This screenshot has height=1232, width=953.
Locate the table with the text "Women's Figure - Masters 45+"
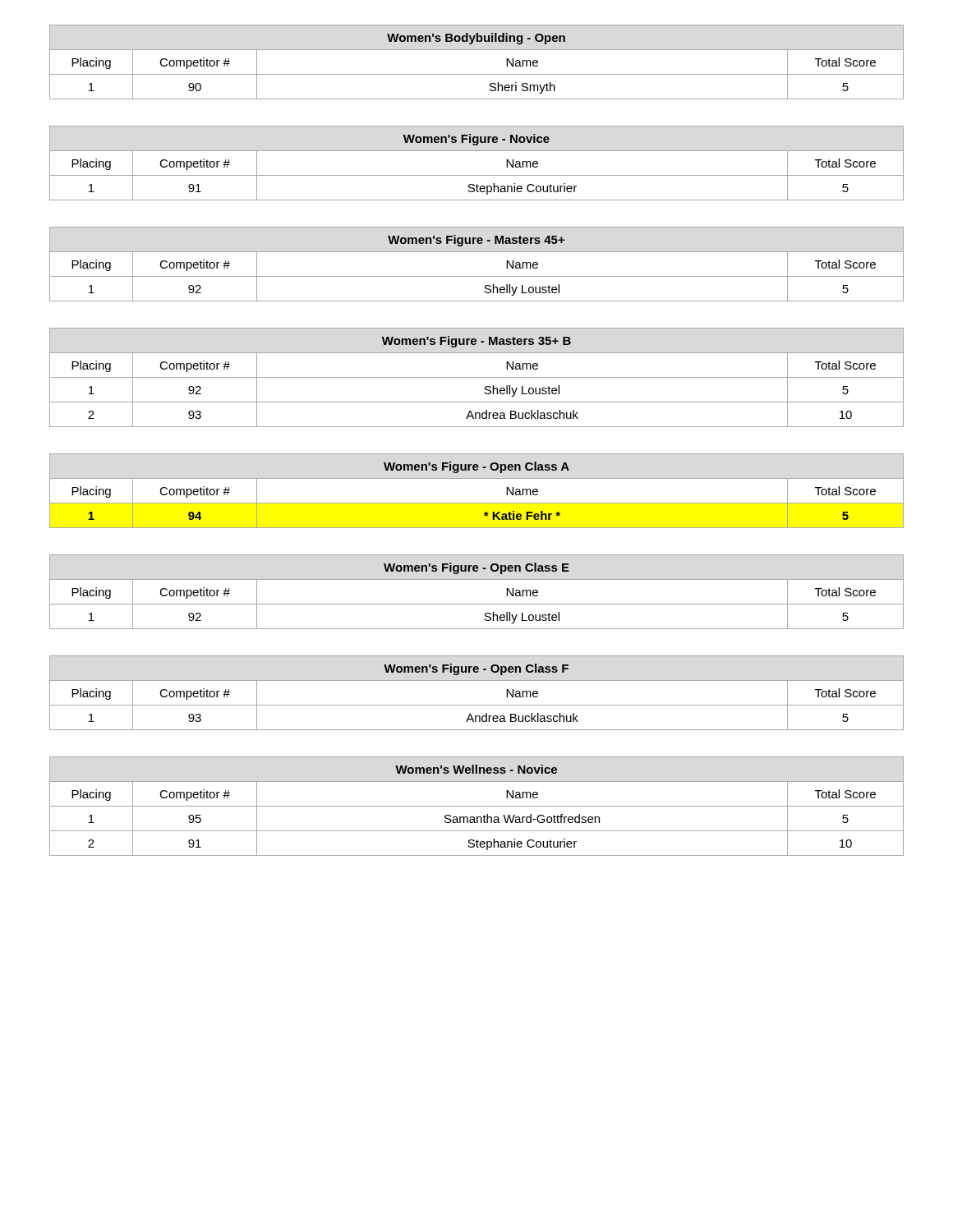pyautogui.click(x=476, y=264)
